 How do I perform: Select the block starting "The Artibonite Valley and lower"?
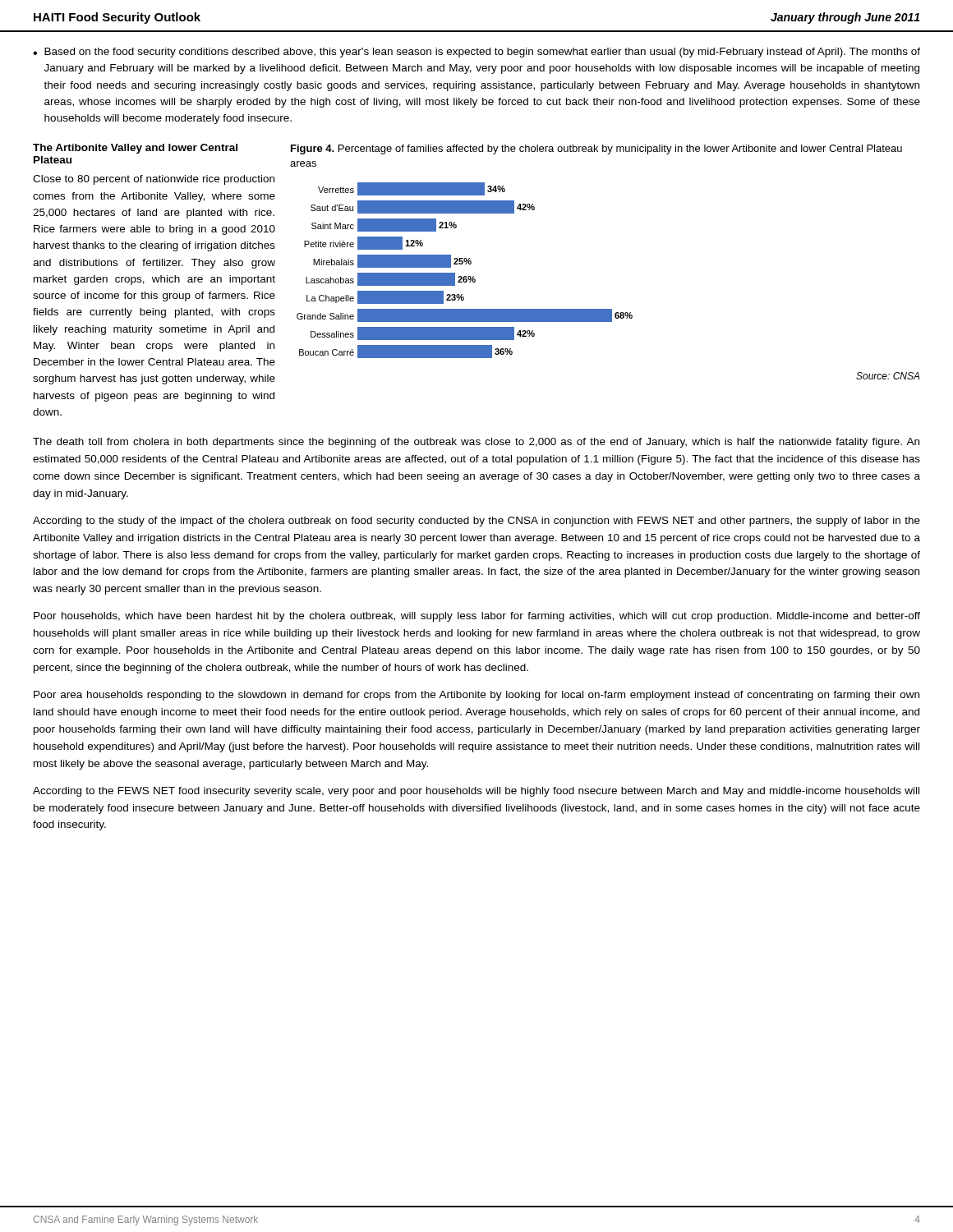click(x=136, y=154)
